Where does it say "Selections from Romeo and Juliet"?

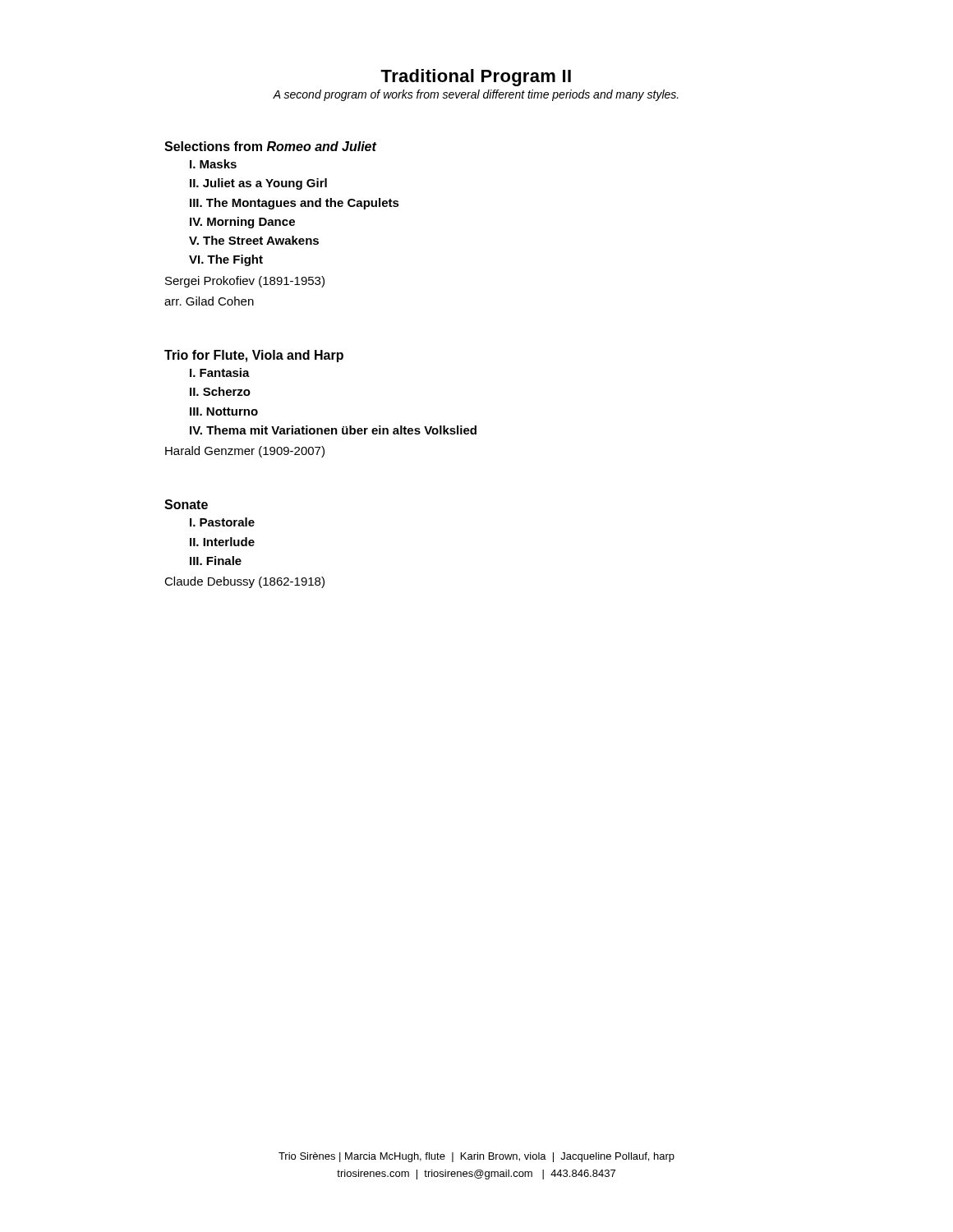click(270, 147)
